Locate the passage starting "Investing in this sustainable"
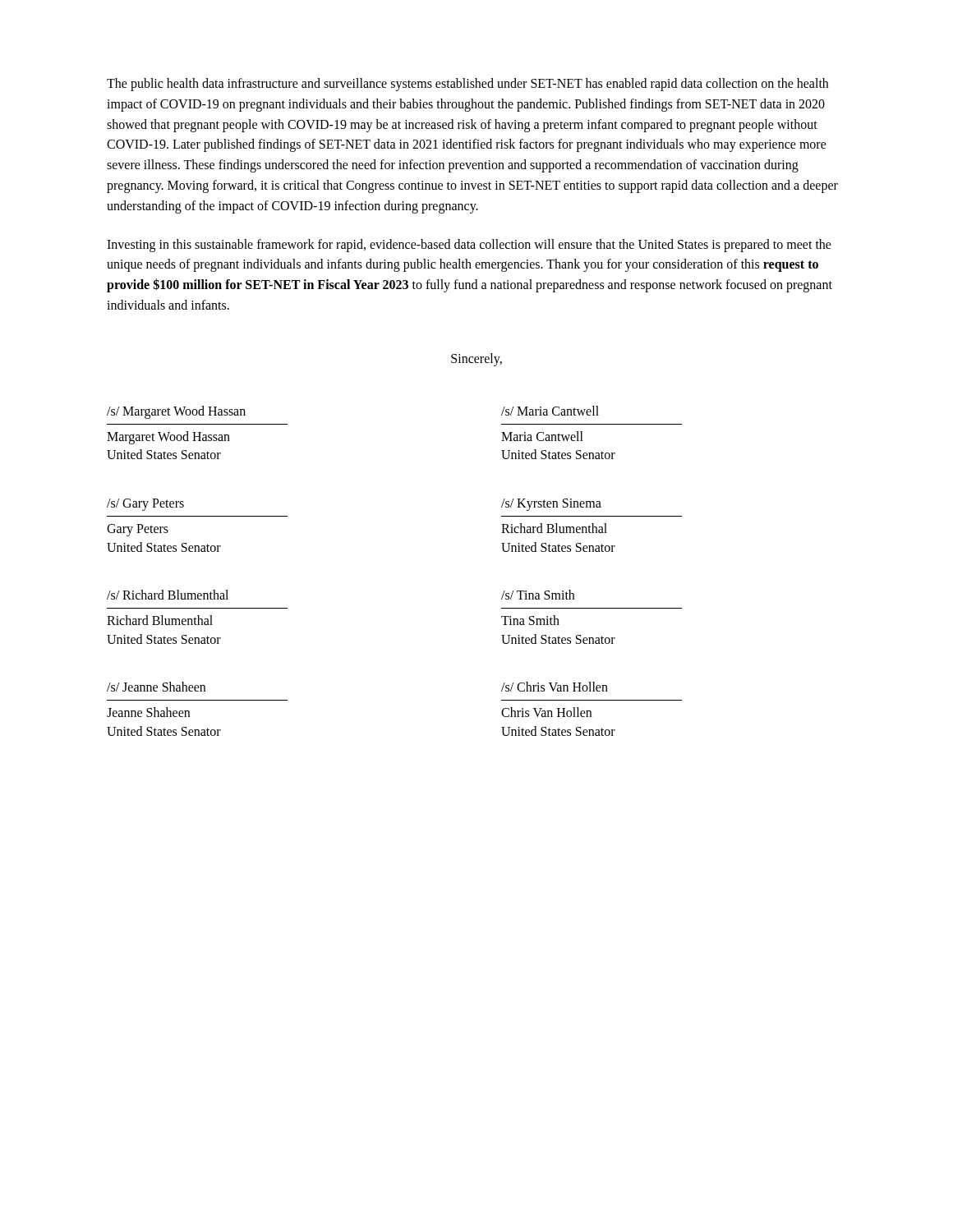The image size is (953, 1232). point(469,275)
